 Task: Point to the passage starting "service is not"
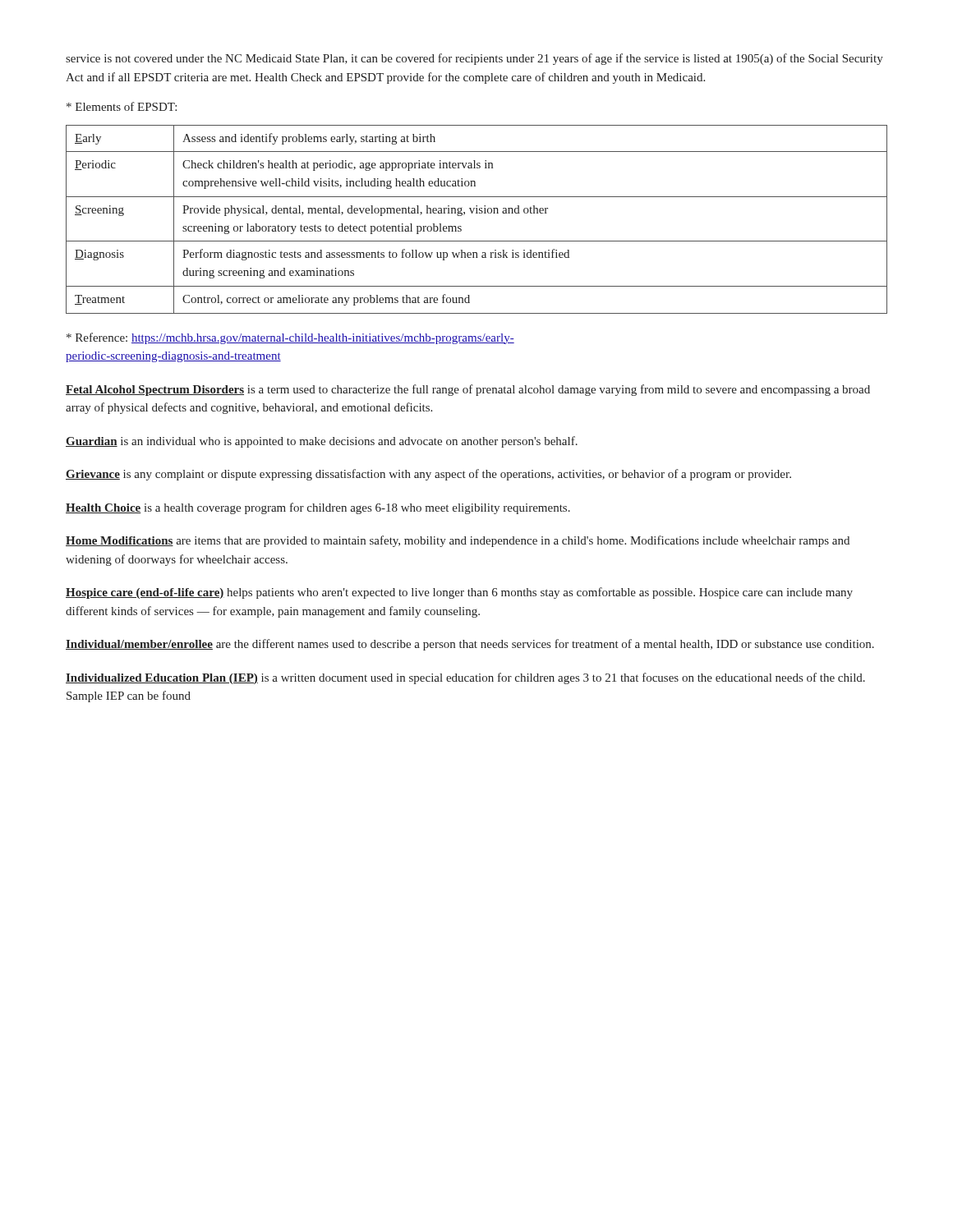(474, 68)
